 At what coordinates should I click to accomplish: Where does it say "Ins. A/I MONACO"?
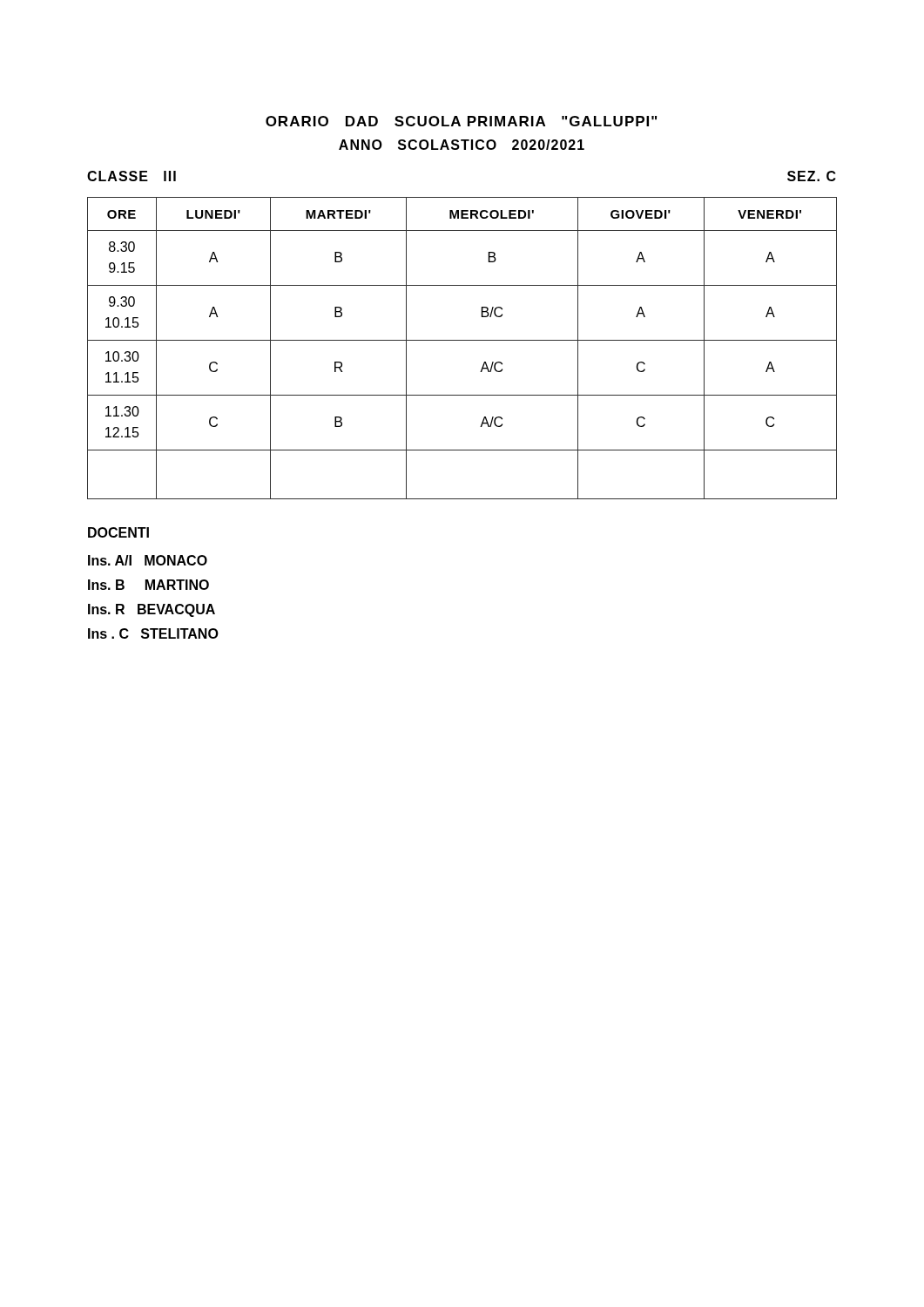click(x=148, y=560)
